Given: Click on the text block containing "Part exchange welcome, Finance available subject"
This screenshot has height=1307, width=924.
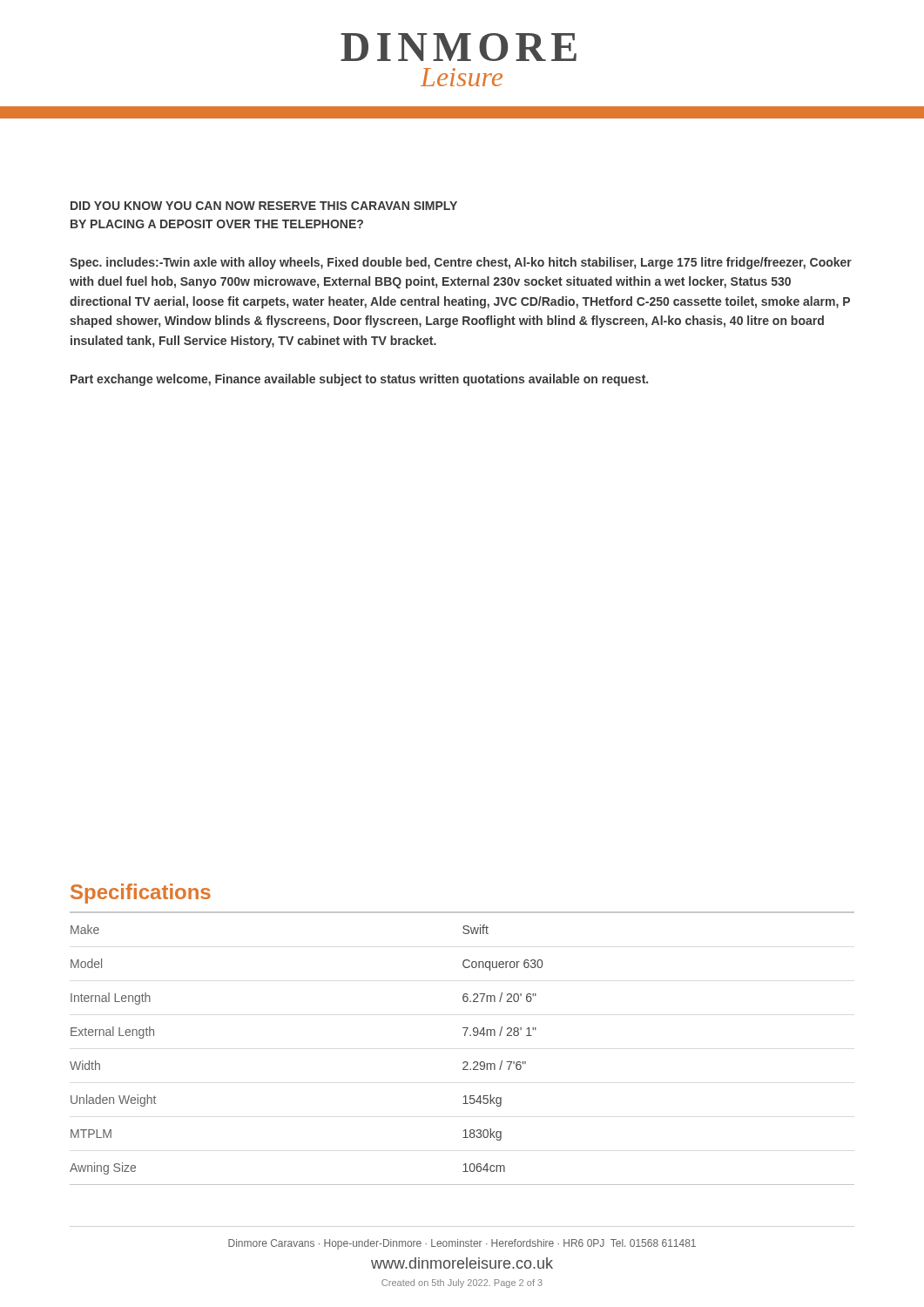Looking at the screenshot, I should pos(359,379).
